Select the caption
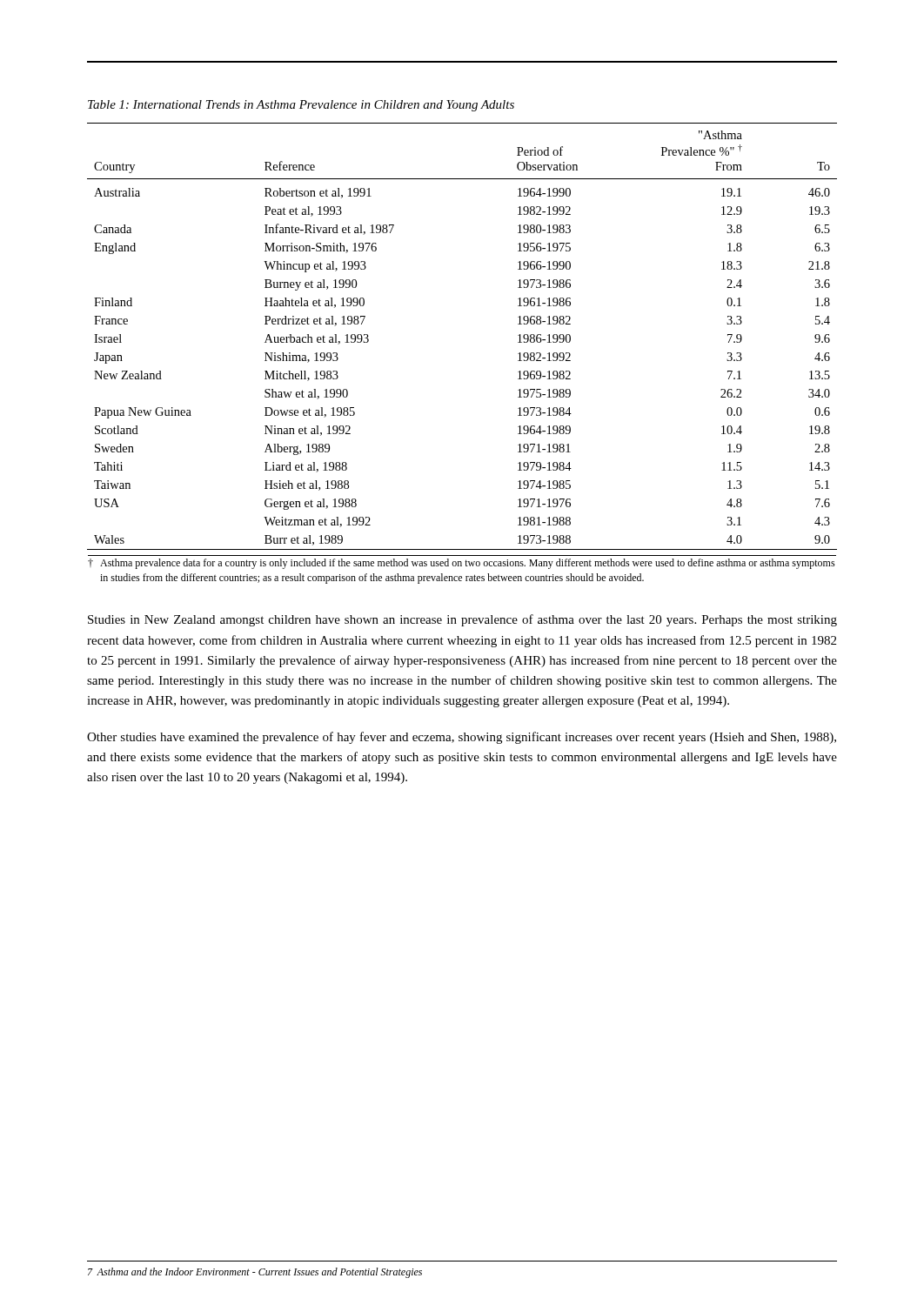The width and height of the screenshot is (924, 1305). (301, 104)
